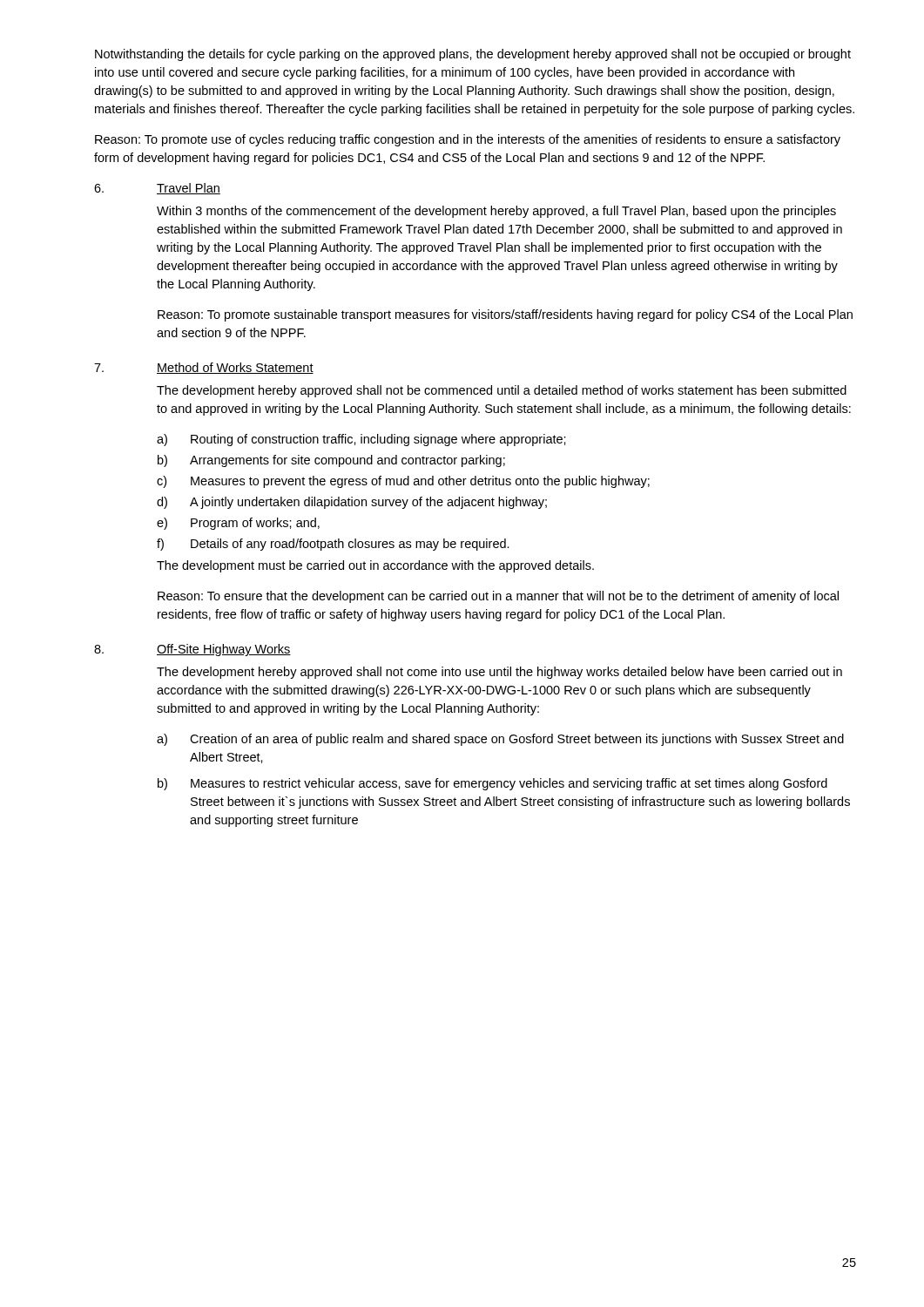Point to the block starting "Off-Site Highway Works"
This screenshot has width=924, height=1307.
pyautogui.click(x=224, y=650)
